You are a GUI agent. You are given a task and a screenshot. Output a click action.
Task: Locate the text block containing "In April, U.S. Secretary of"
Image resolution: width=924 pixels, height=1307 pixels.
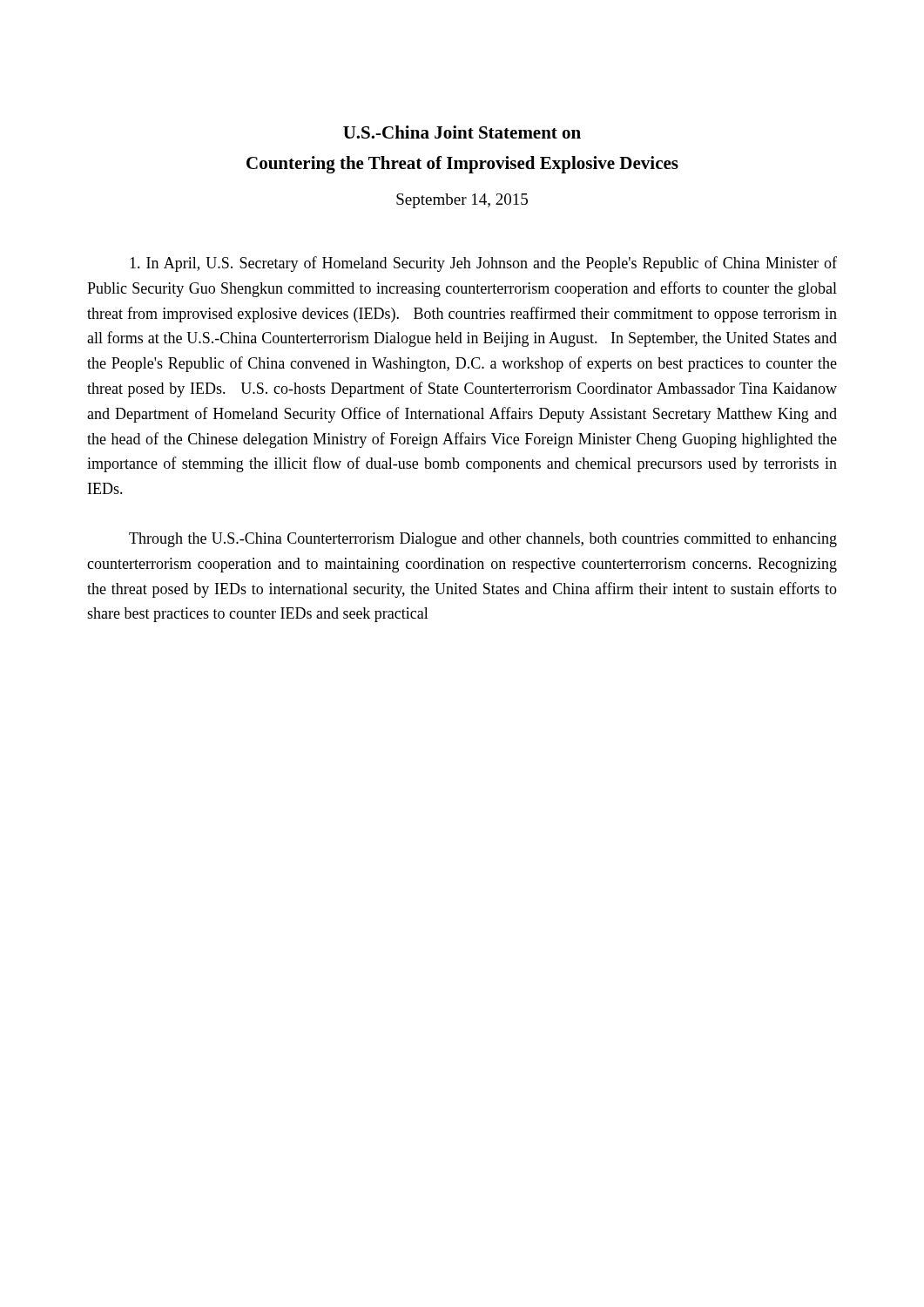tap(462, 376)
